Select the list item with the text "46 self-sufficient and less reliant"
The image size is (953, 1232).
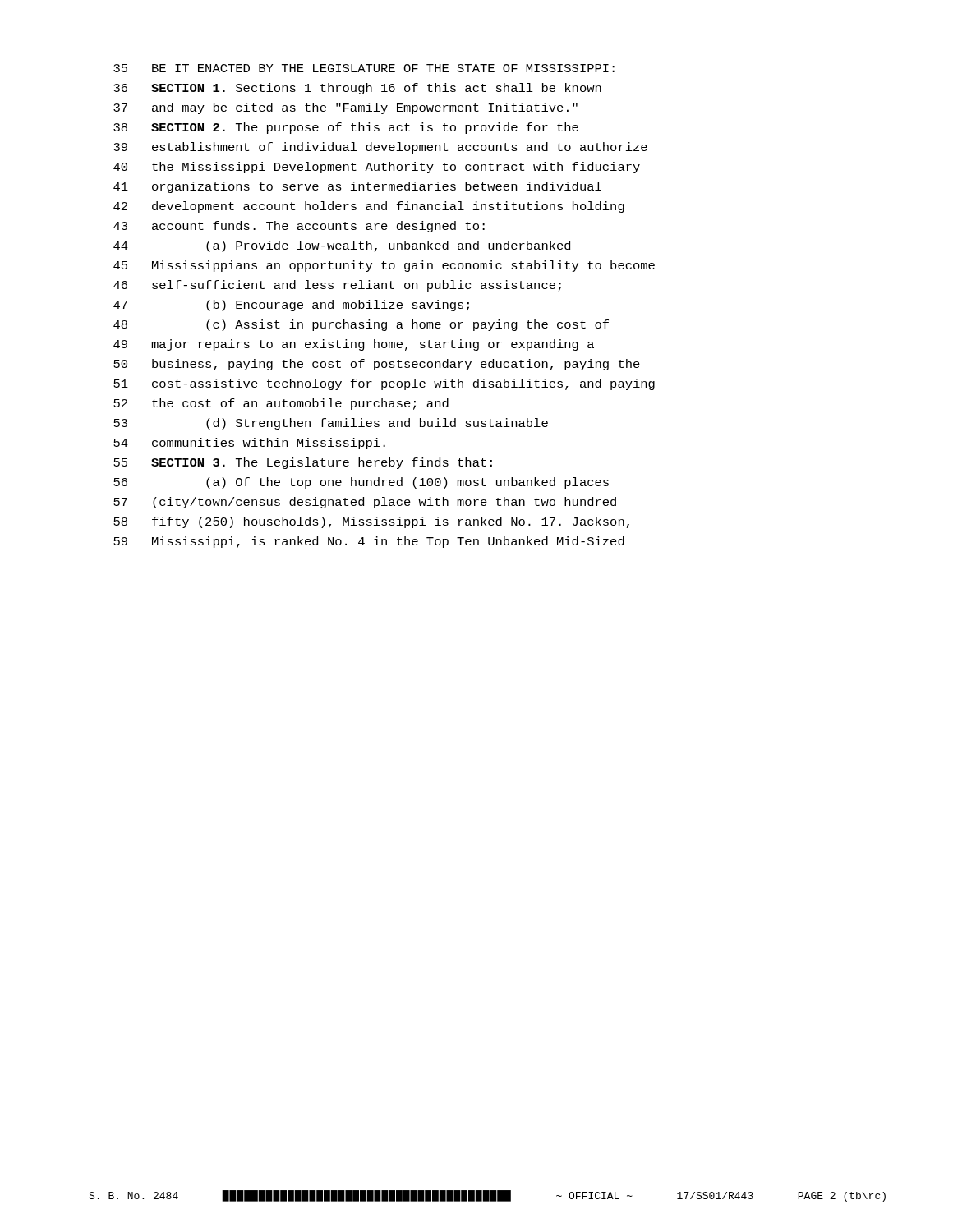pos(488,286)
